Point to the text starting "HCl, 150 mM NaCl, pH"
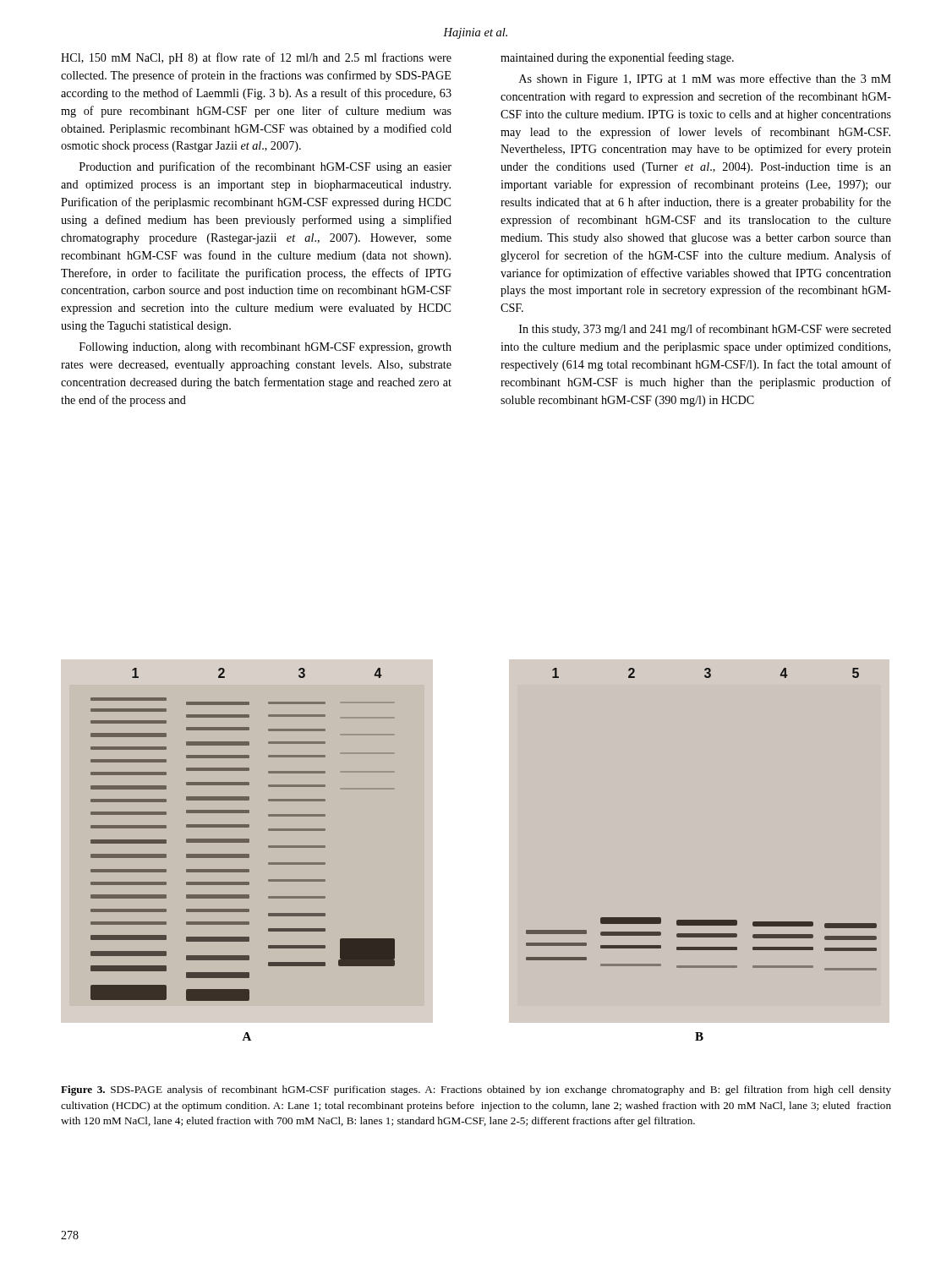 click(256, 229)
